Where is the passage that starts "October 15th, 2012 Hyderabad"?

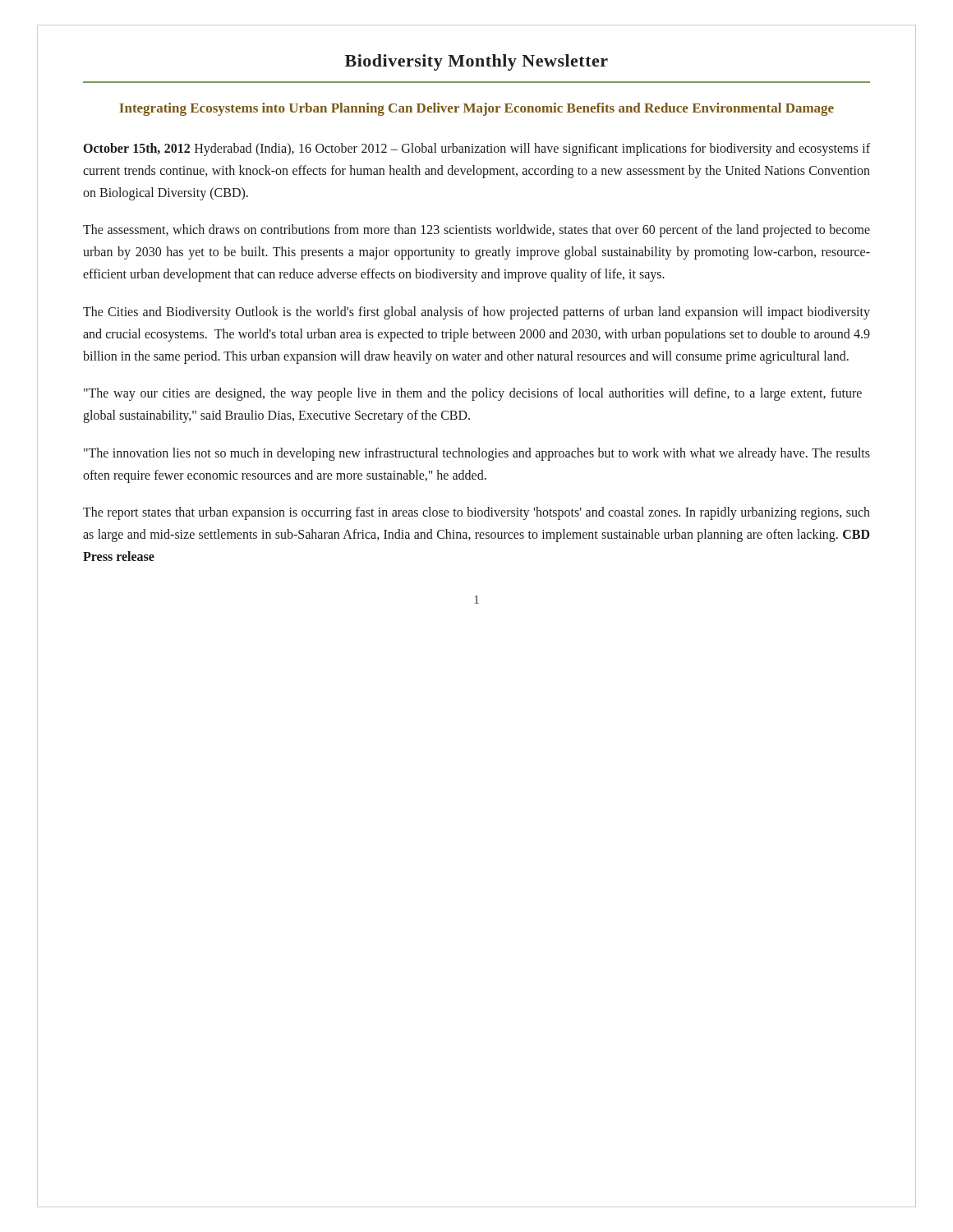click(476, 170)
